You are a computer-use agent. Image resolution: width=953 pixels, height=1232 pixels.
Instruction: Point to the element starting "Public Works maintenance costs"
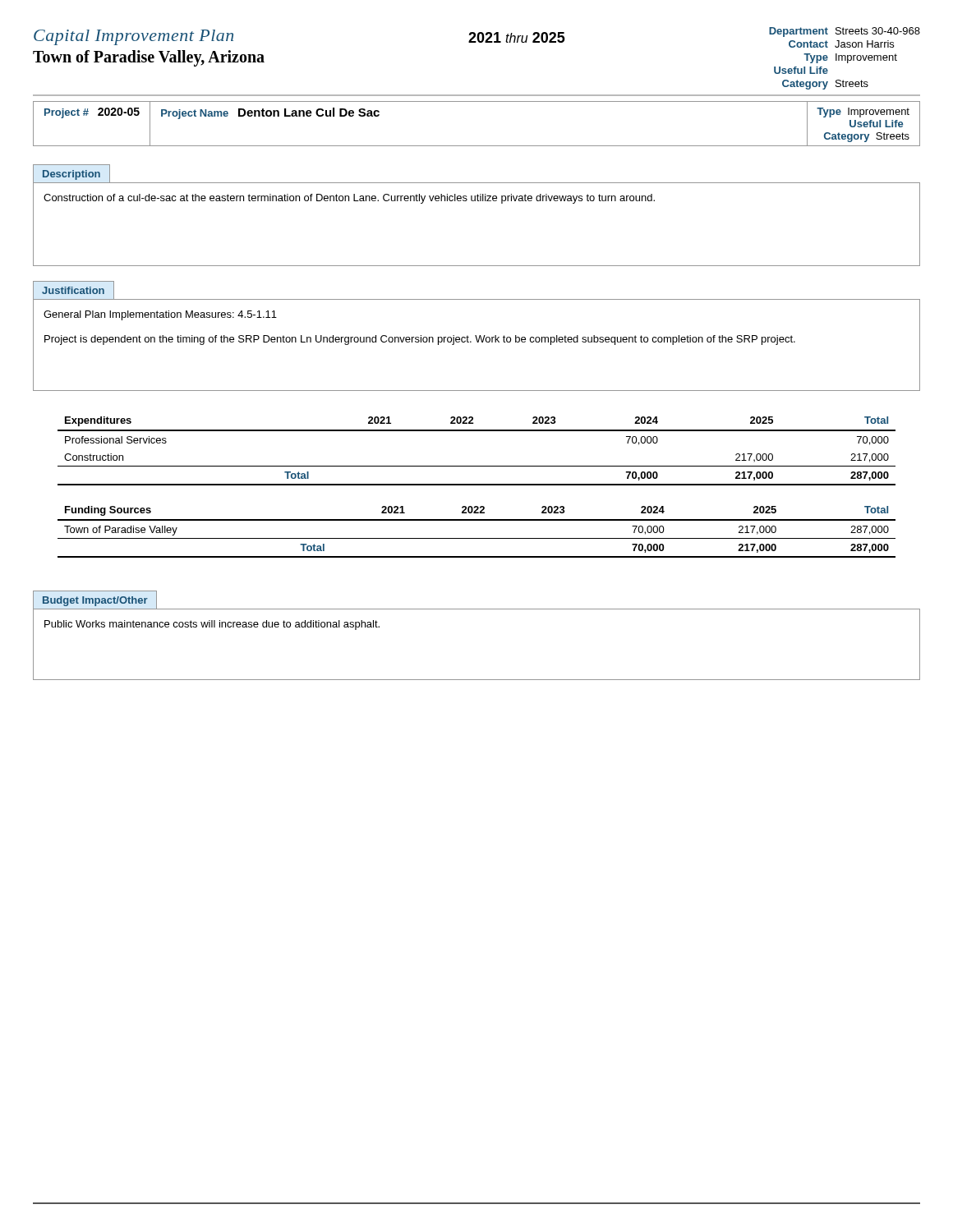[x=212, y=624]
